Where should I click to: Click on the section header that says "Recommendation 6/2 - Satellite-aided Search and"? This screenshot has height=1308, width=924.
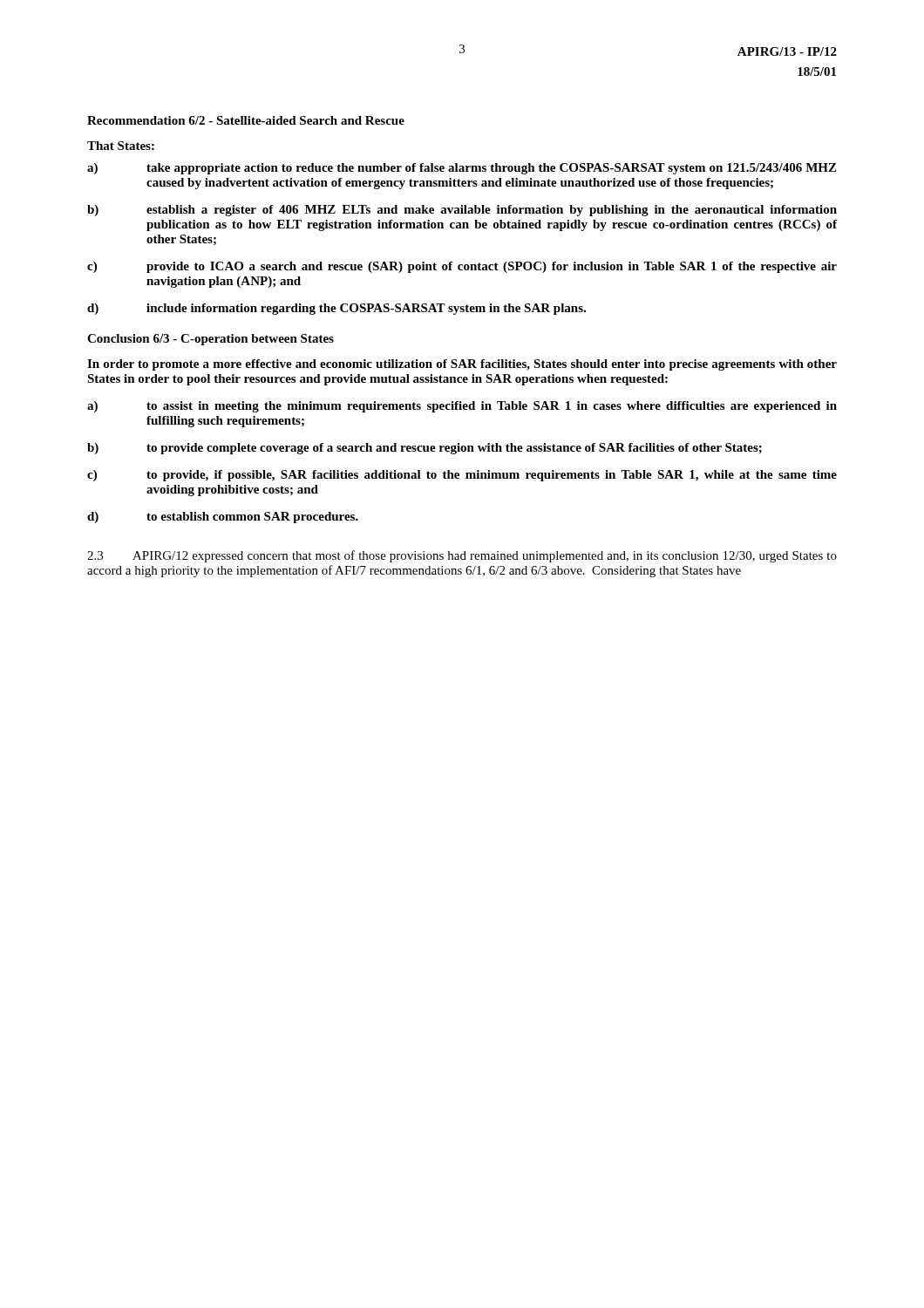click(246, 120)
